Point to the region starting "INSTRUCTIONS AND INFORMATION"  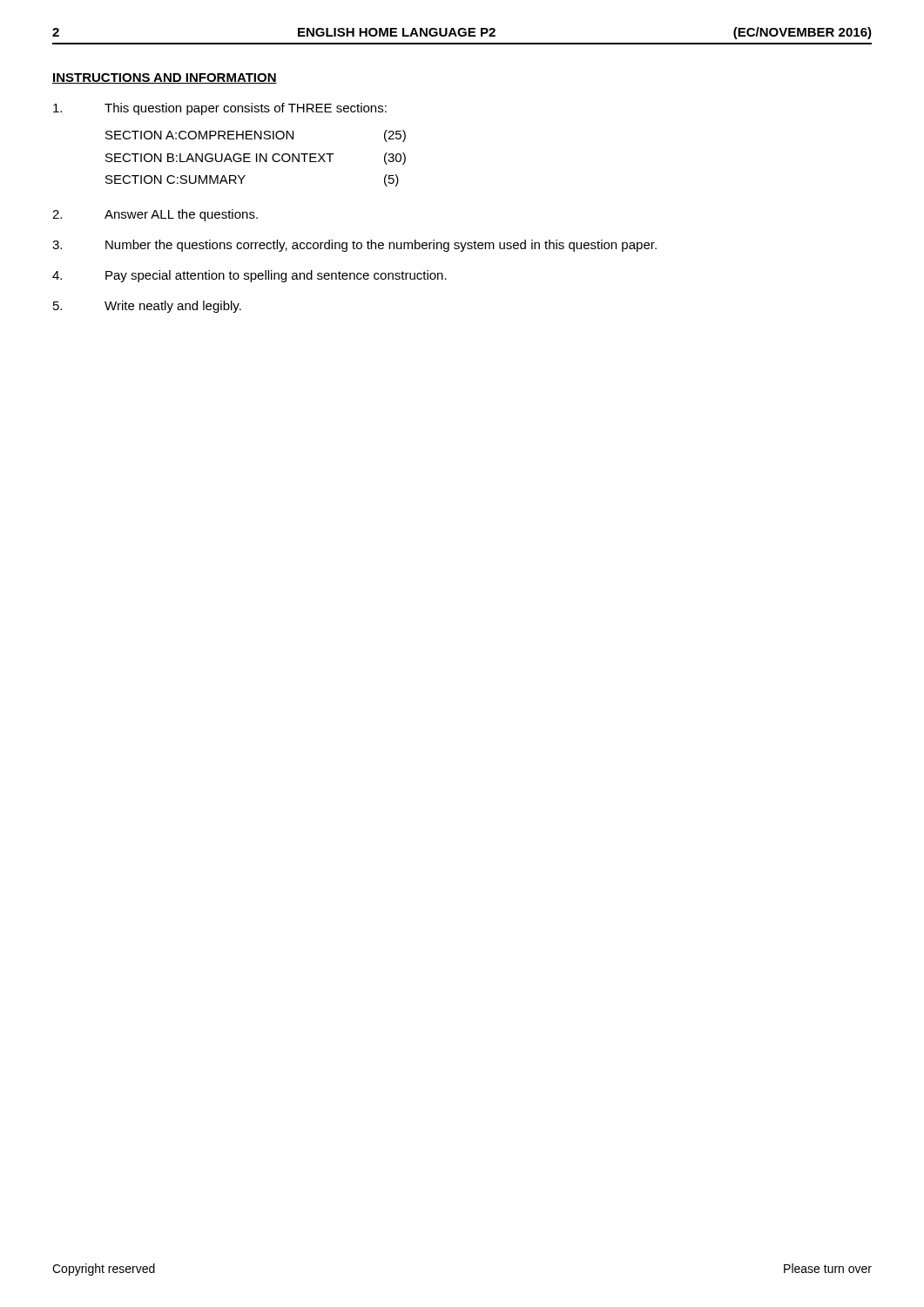(x=164, y=77)
